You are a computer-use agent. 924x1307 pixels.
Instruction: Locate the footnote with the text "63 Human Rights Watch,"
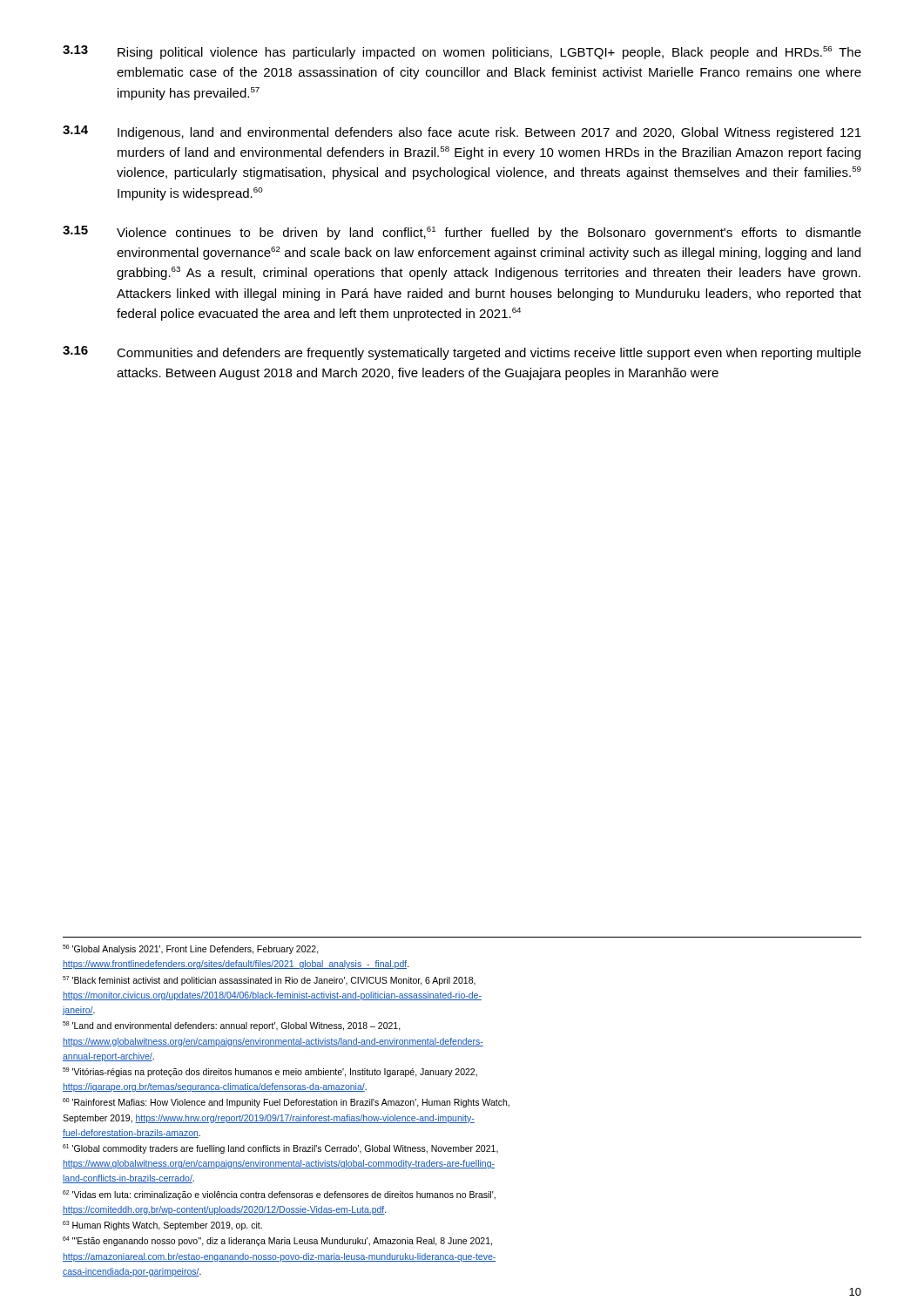click(x=162, y=1226)
